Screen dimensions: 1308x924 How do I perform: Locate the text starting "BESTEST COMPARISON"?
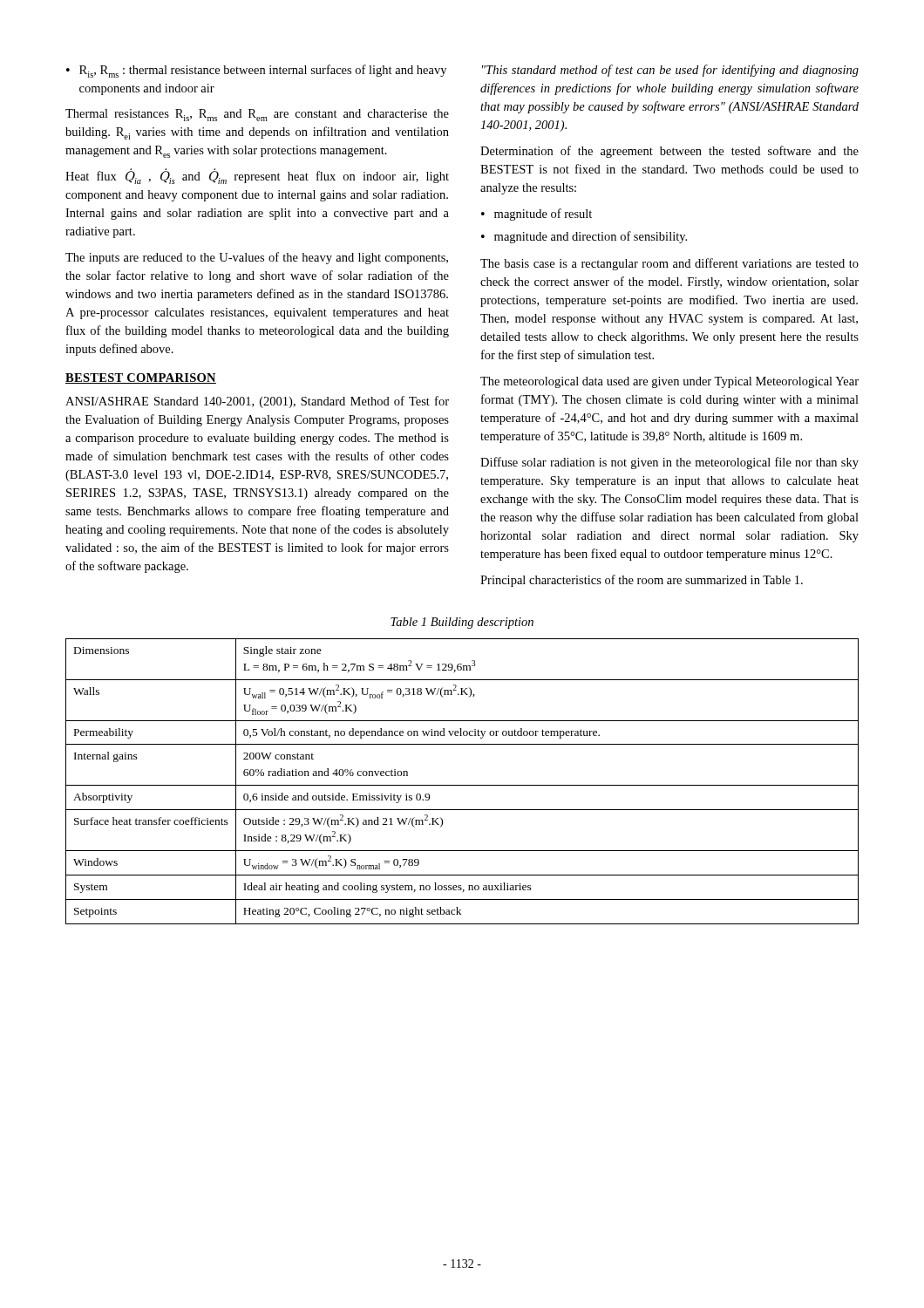click(141, 378)
